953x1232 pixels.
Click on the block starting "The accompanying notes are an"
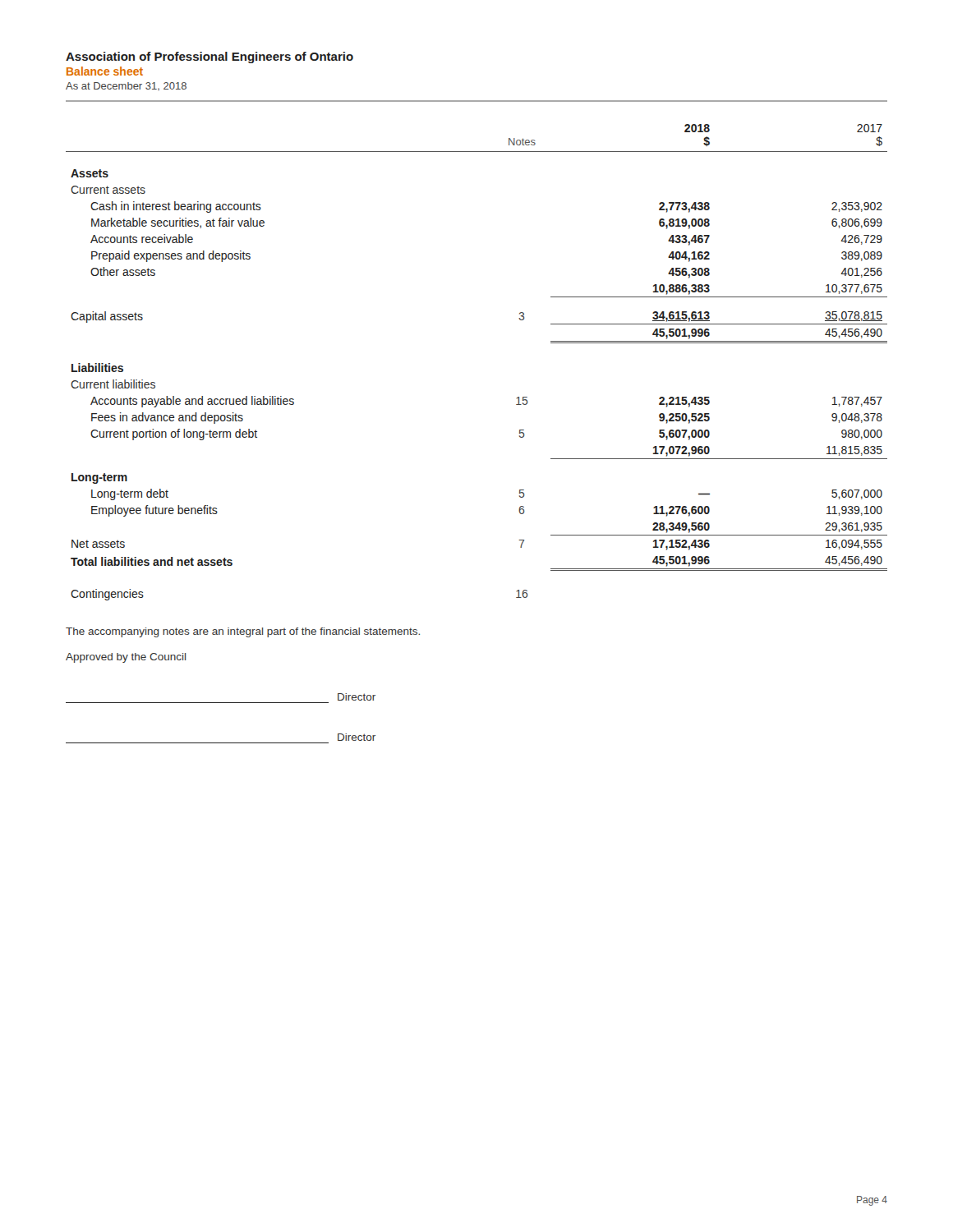click(243, 631)
